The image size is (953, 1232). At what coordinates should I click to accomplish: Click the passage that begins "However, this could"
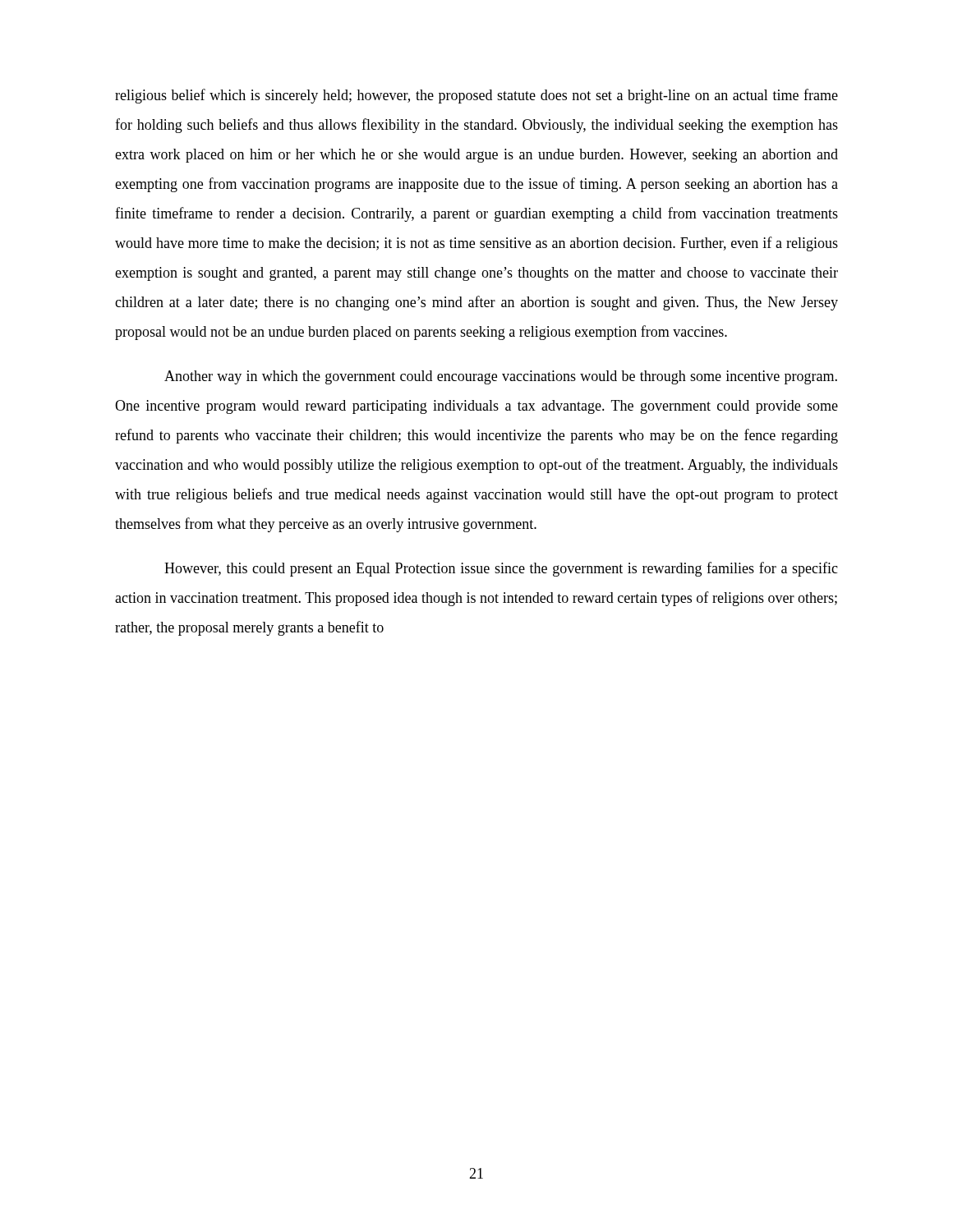pyautogui.click(x=476, y=598)
